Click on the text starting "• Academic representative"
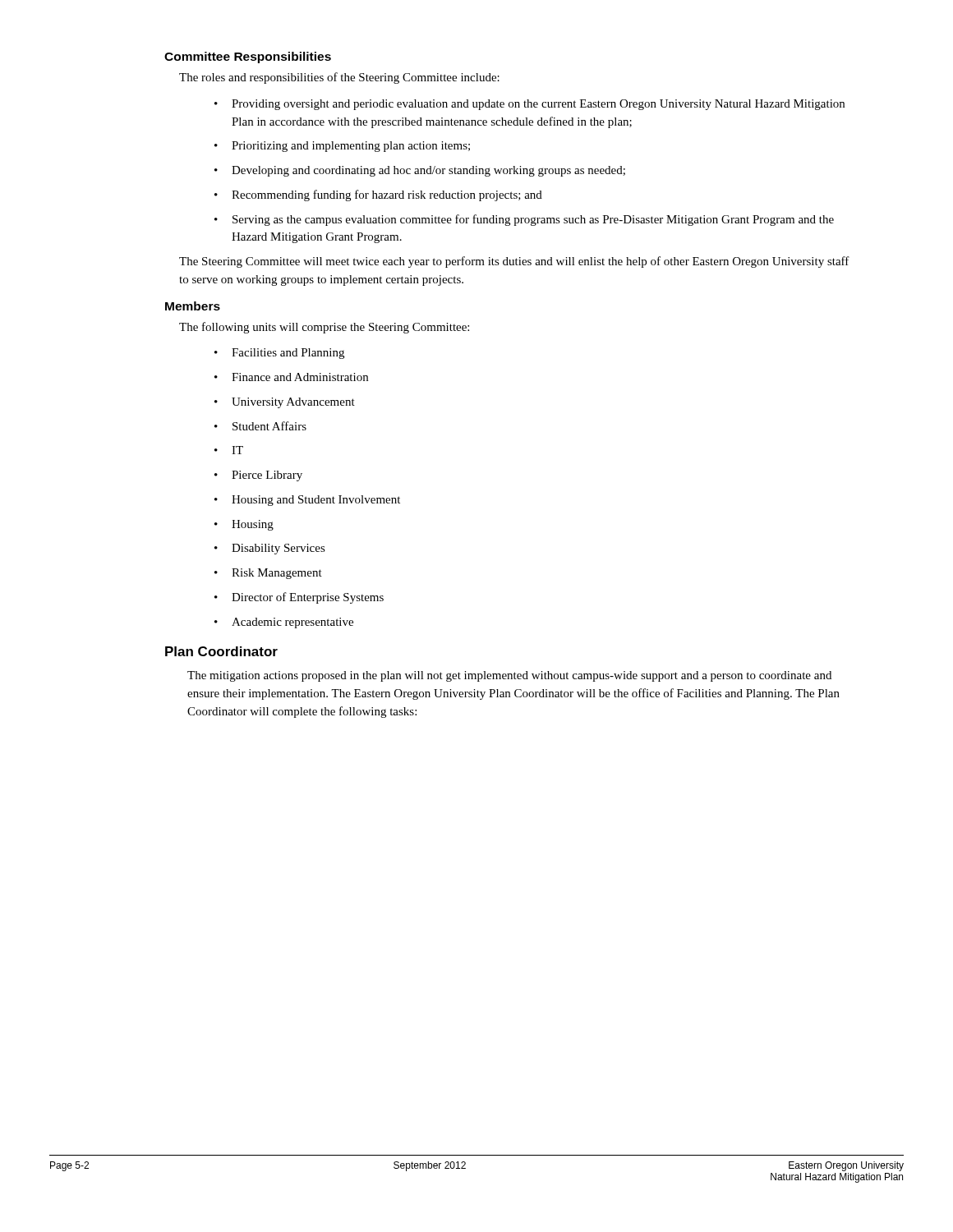The width and height of the screenshot is (953, 1232). pos(284,623)
